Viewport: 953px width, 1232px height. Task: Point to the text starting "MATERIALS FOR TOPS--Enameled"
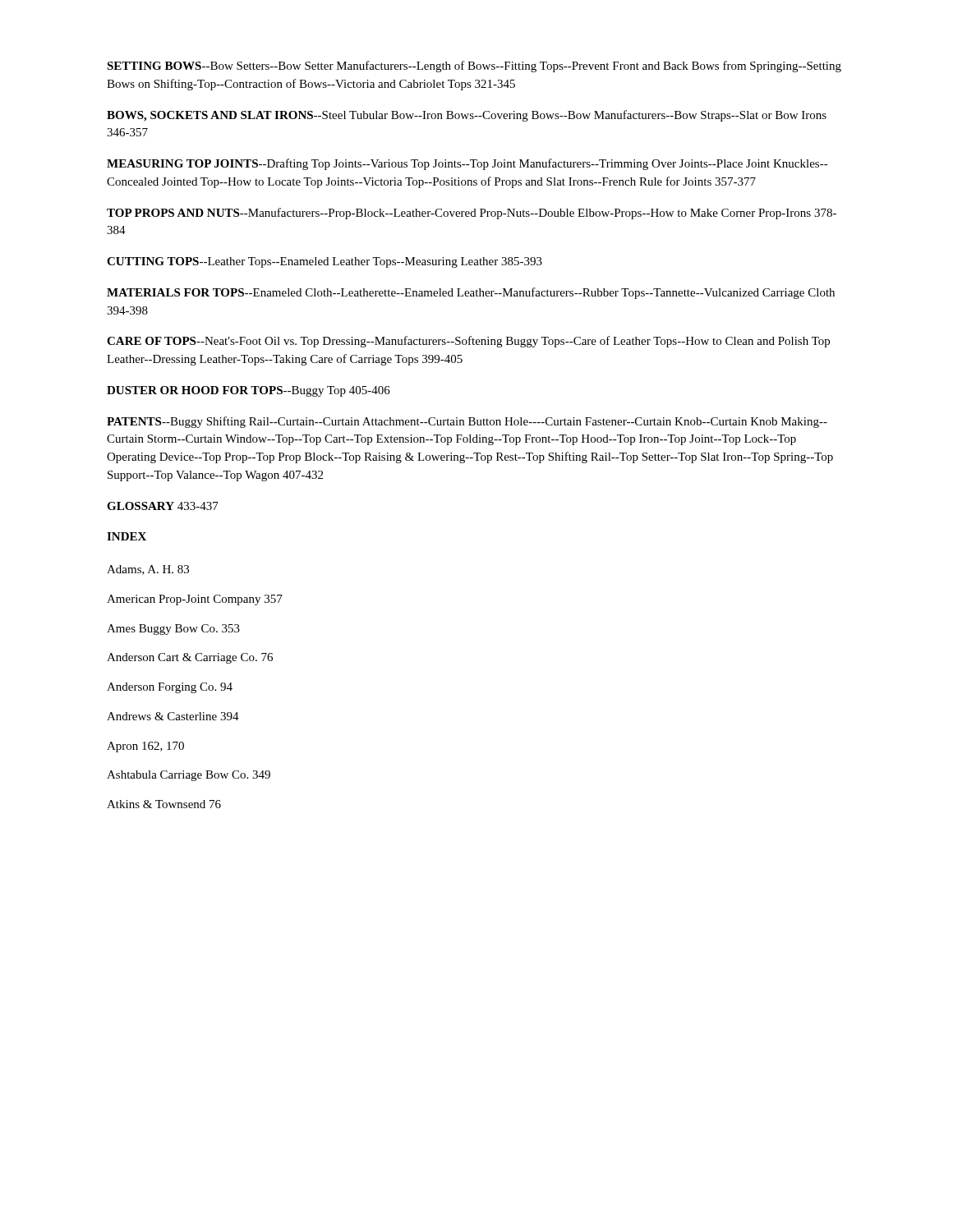[x=471, y=301]
